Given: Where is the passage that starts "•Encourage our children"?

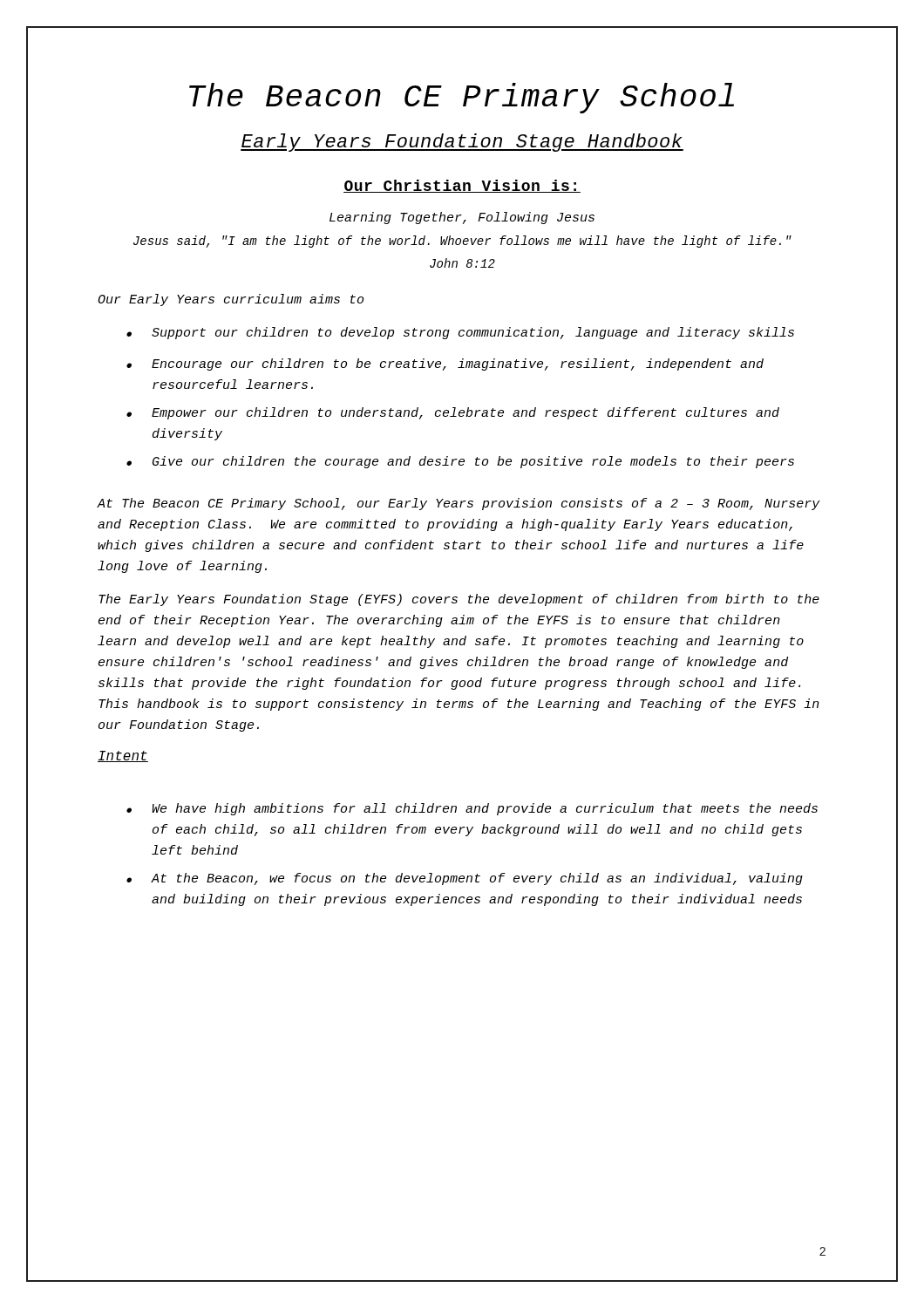Looking at the screenshot, I should tap(475, 376).
